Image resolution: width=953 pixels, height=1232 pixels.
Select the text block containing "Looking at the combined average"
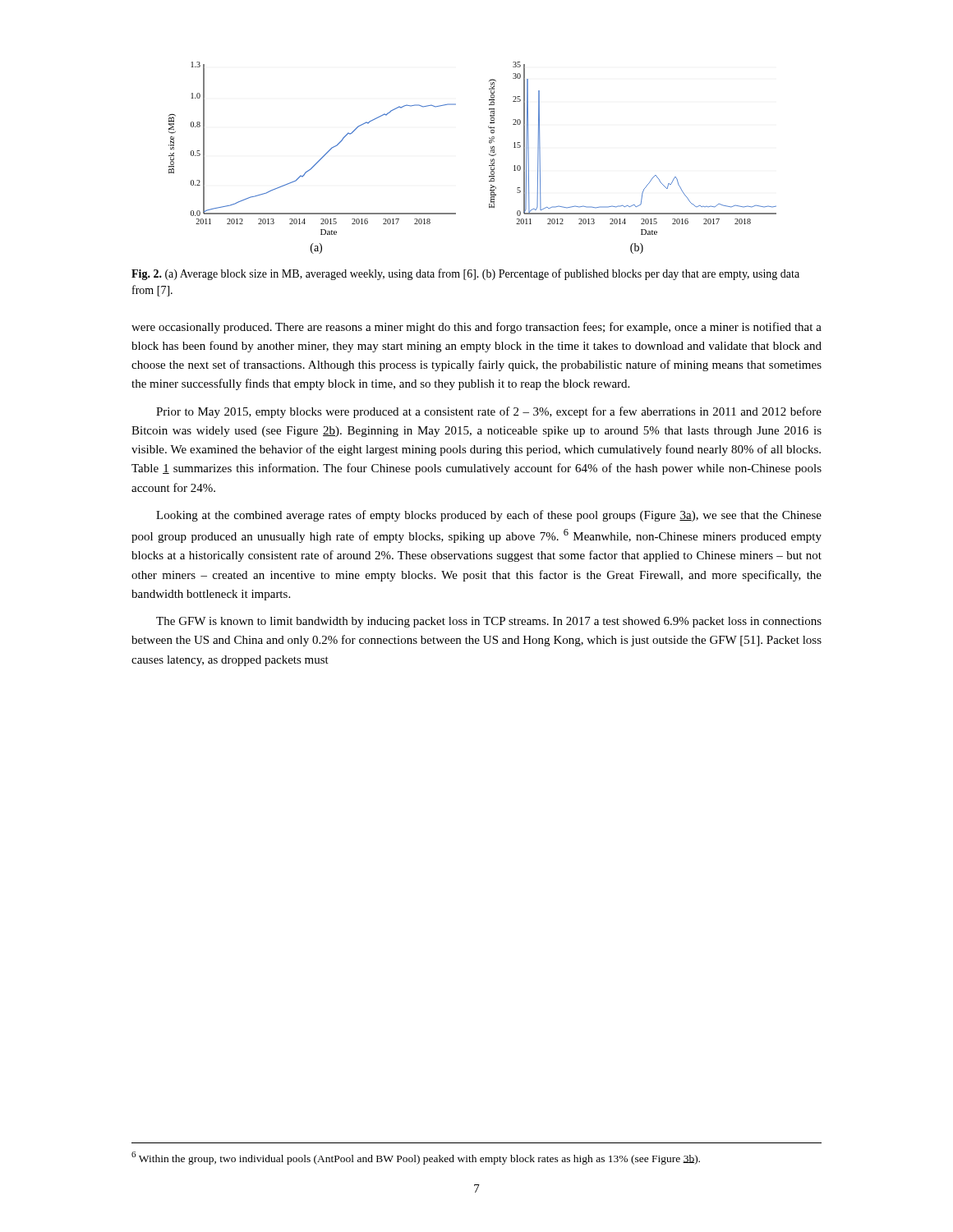pyautogui.click(x=476, y=555)
